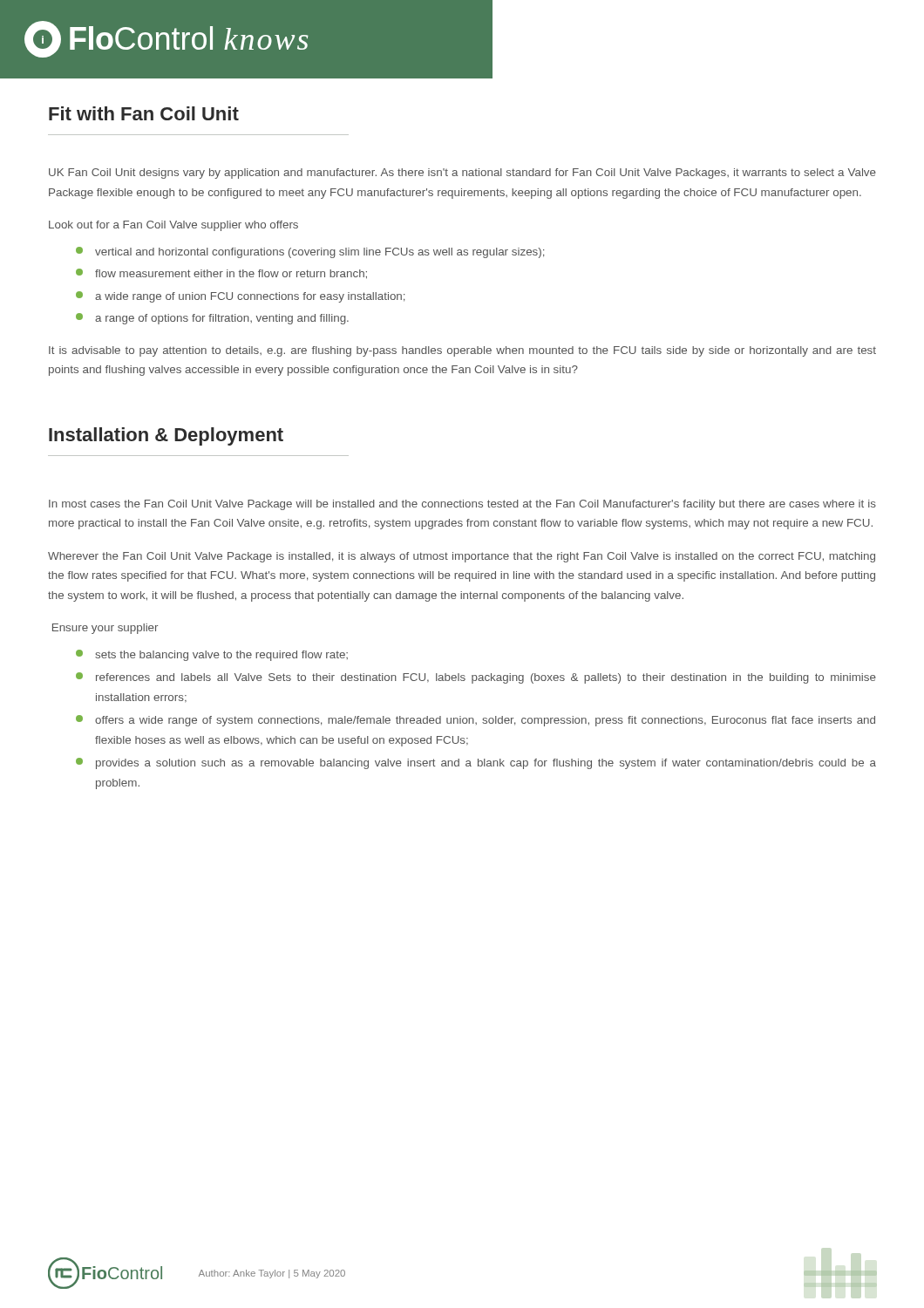Navigate to the element starting "Look out for a Fan Coil Valve supplier"

click(x=173, y=225)
